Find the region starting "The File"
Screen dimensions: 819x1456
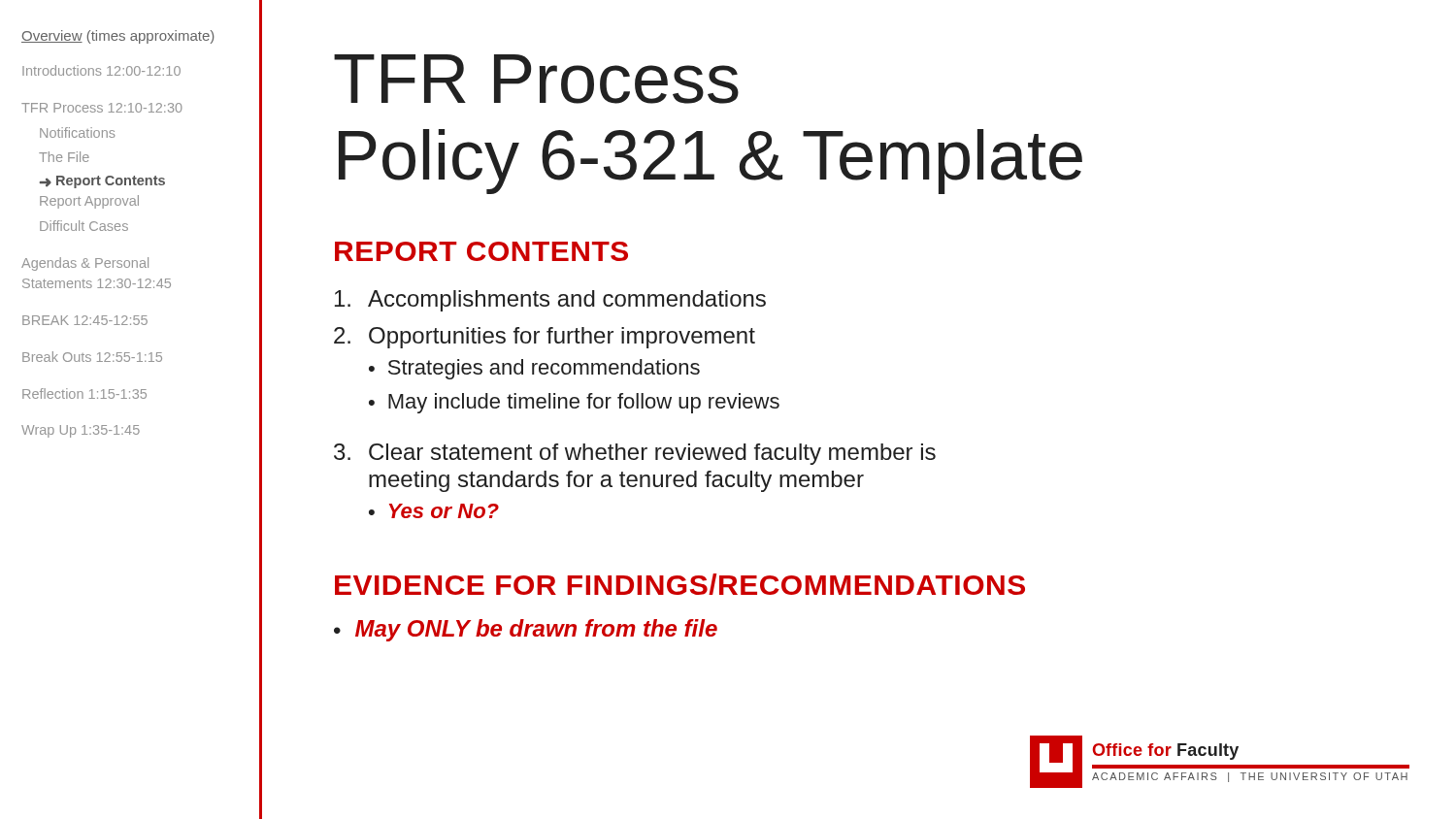[x=64, y=157]
